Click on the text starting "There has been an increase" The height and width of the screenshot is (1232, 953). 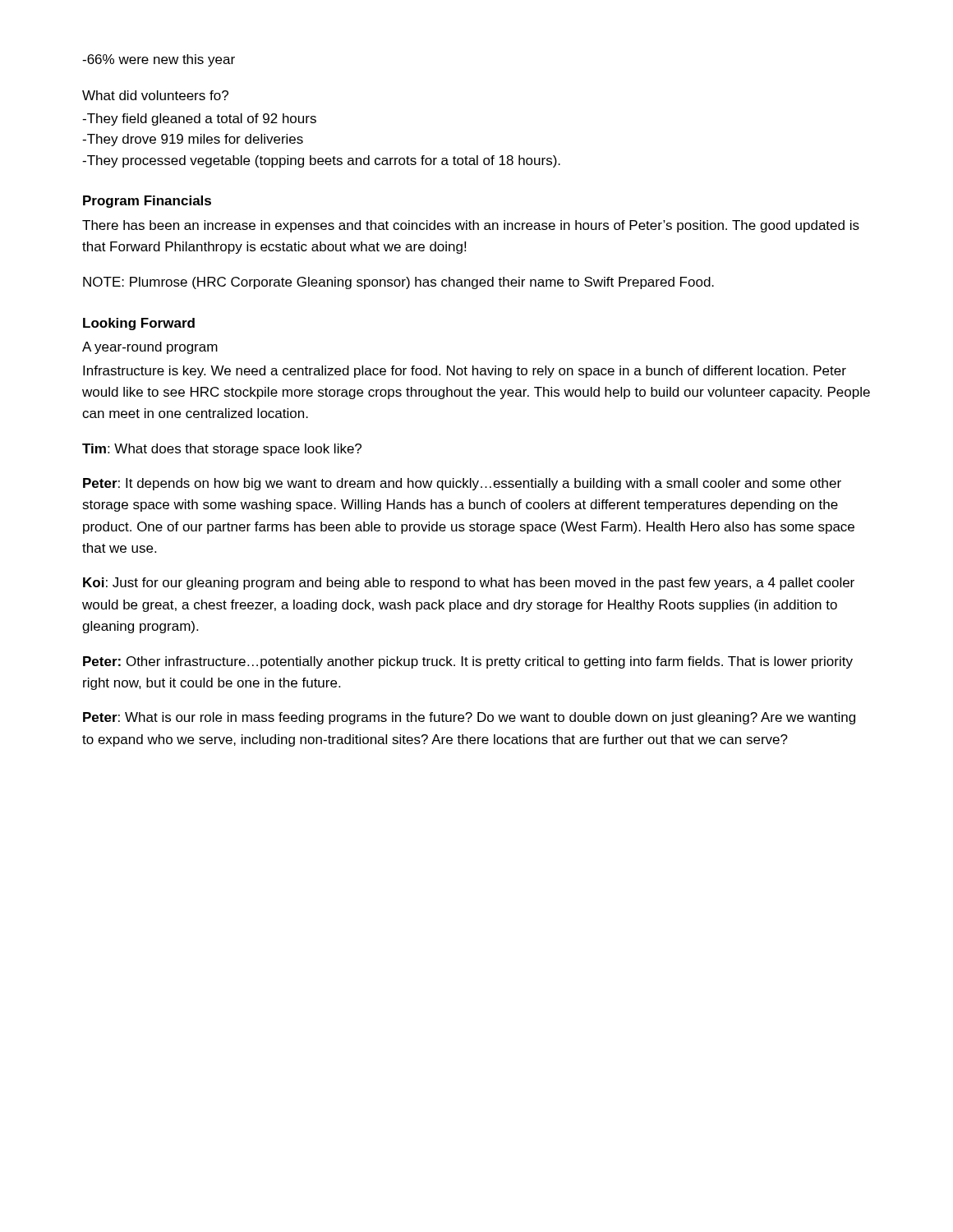471,236
